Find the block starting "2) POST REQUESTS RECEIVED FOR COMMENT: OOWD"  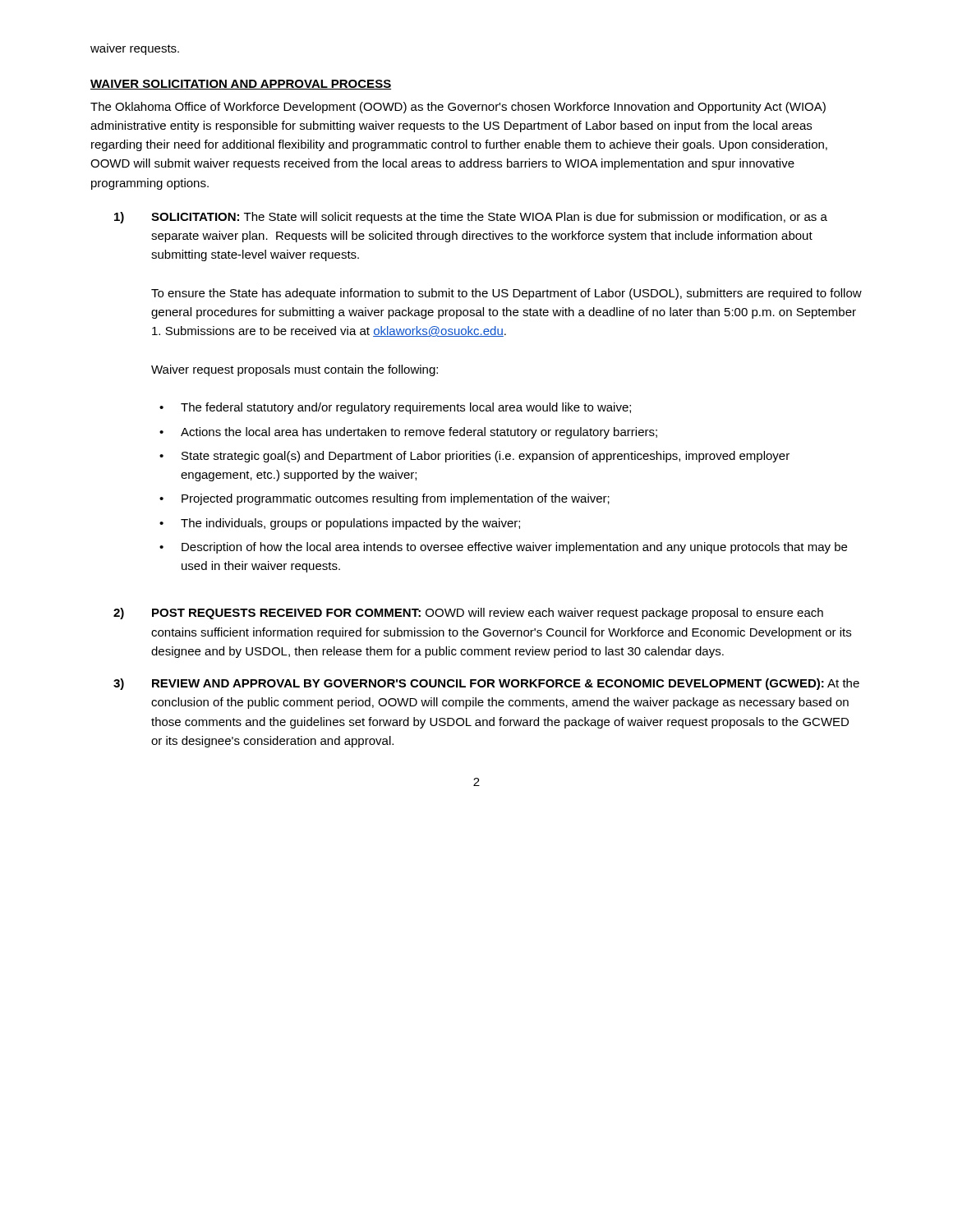(488, 632)
